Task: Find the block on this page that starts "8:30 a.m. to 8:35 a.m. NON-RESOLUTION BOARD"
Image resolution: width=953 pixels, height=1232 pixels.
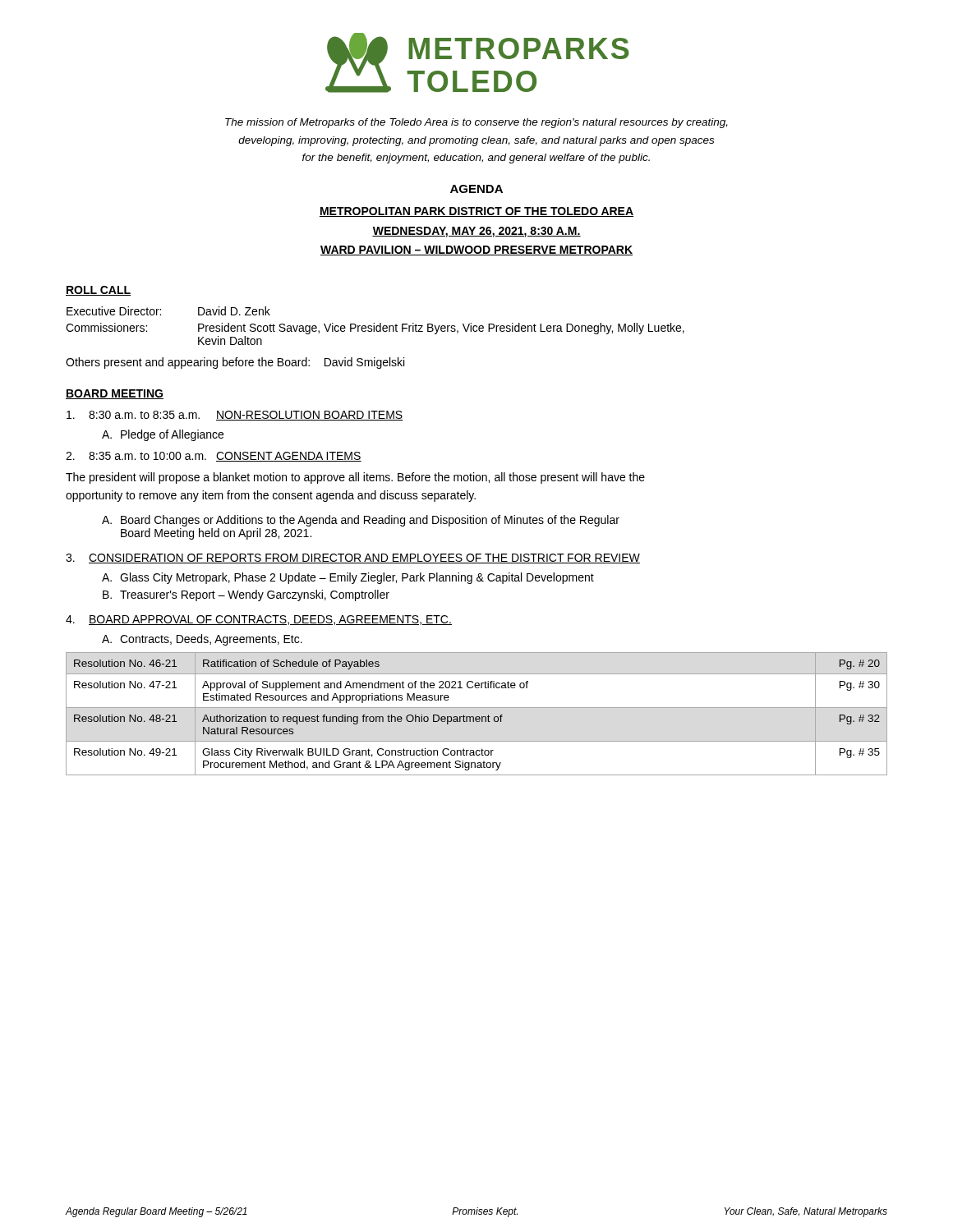Action: [x=234, y=415]
